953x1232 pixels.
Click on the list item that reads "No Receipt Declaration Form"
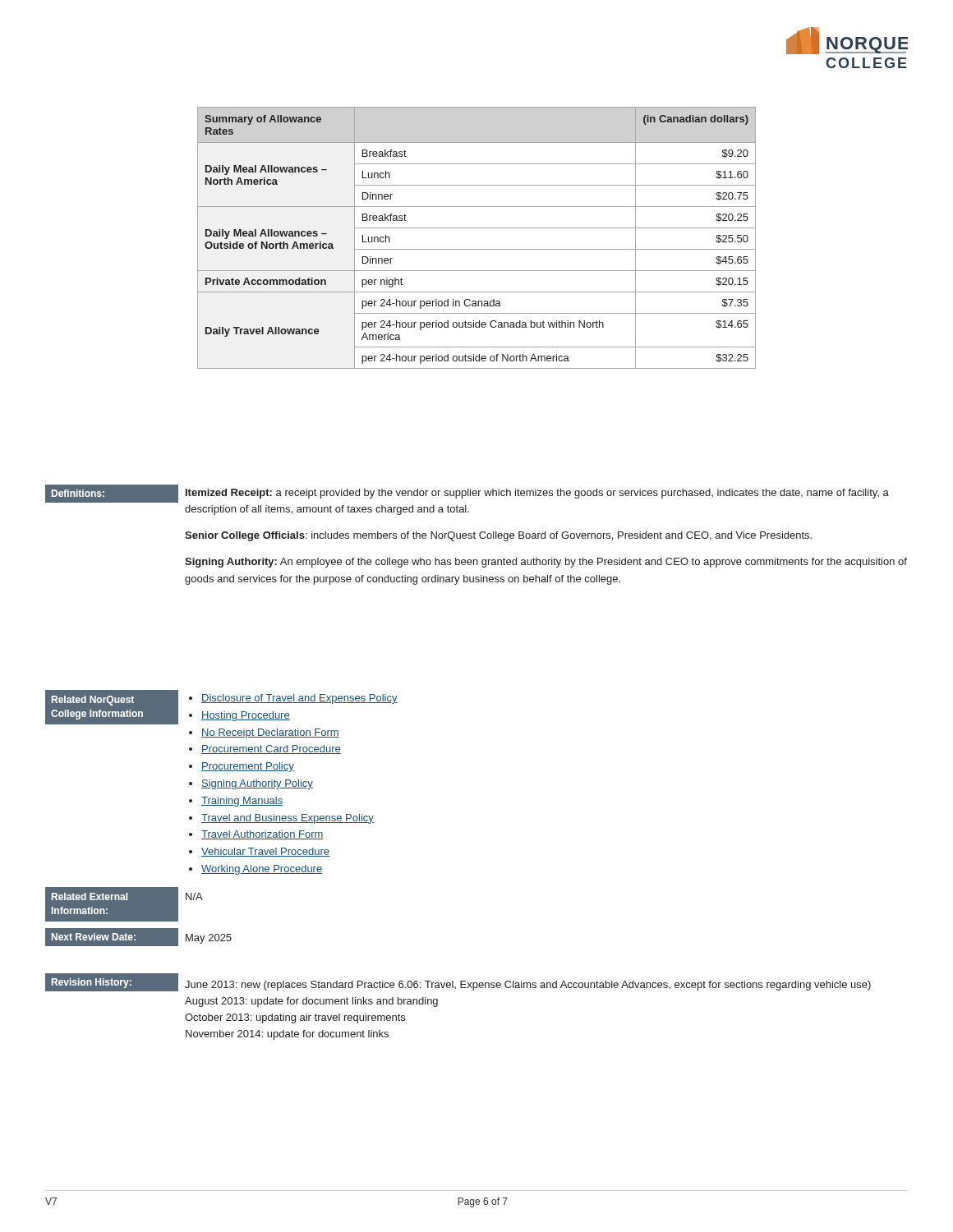pyautogui.click(x=270, y=732)
